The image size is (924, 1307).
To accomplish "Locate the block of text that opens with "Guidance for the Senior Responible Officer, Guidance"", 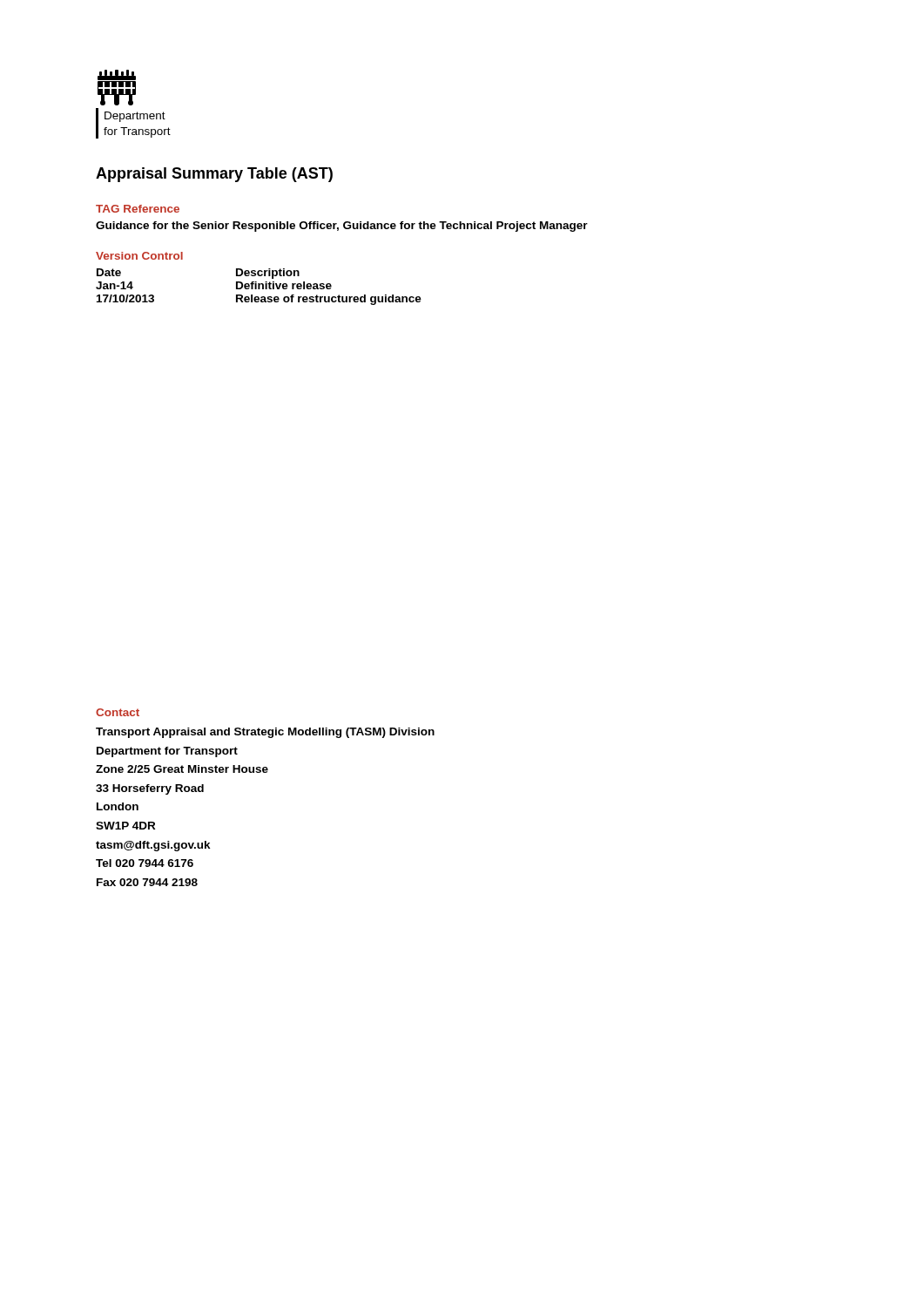I will pyautogui.click(x=342, y=225).
